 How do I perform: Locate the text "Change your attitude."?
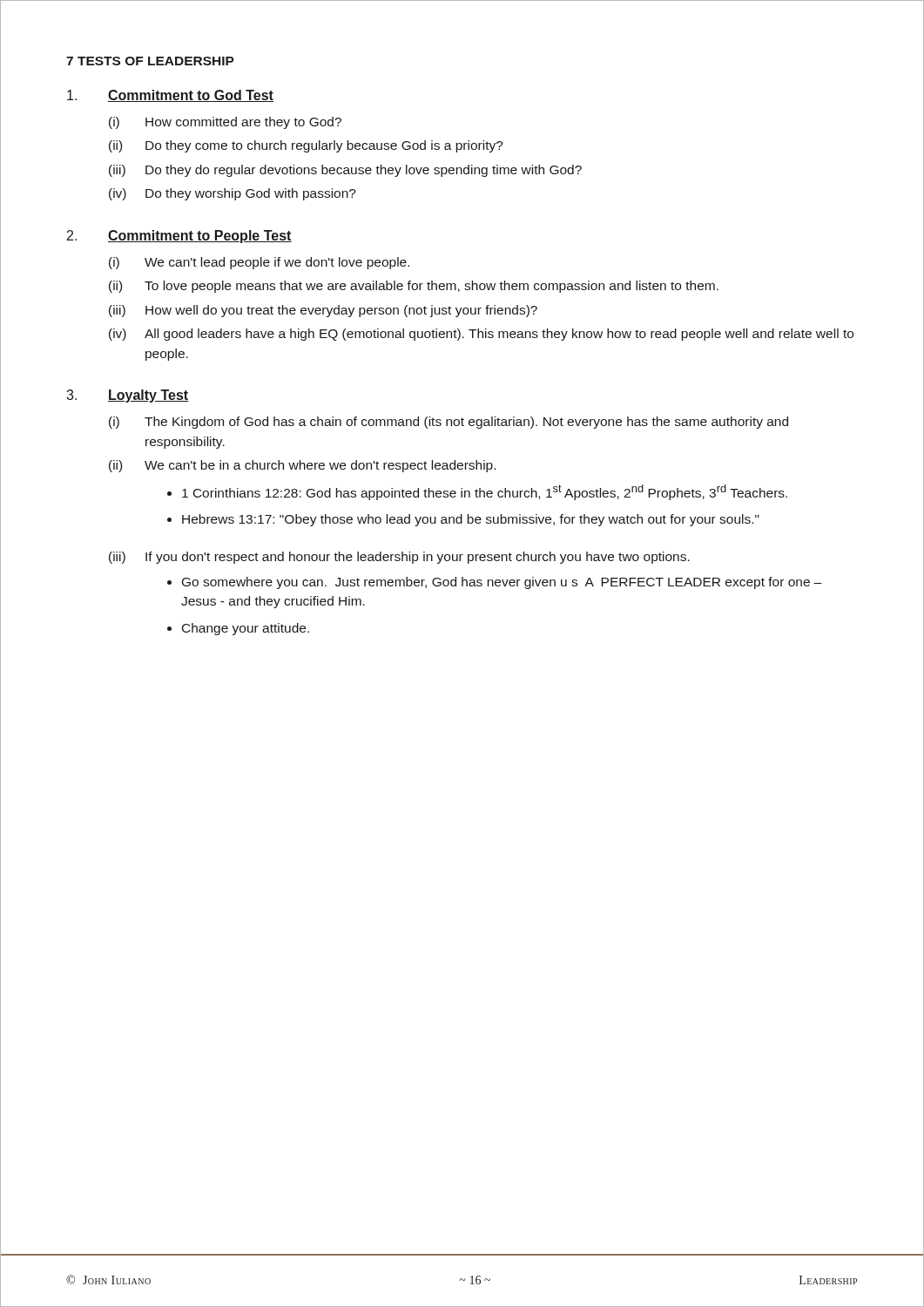click(246, 627)
